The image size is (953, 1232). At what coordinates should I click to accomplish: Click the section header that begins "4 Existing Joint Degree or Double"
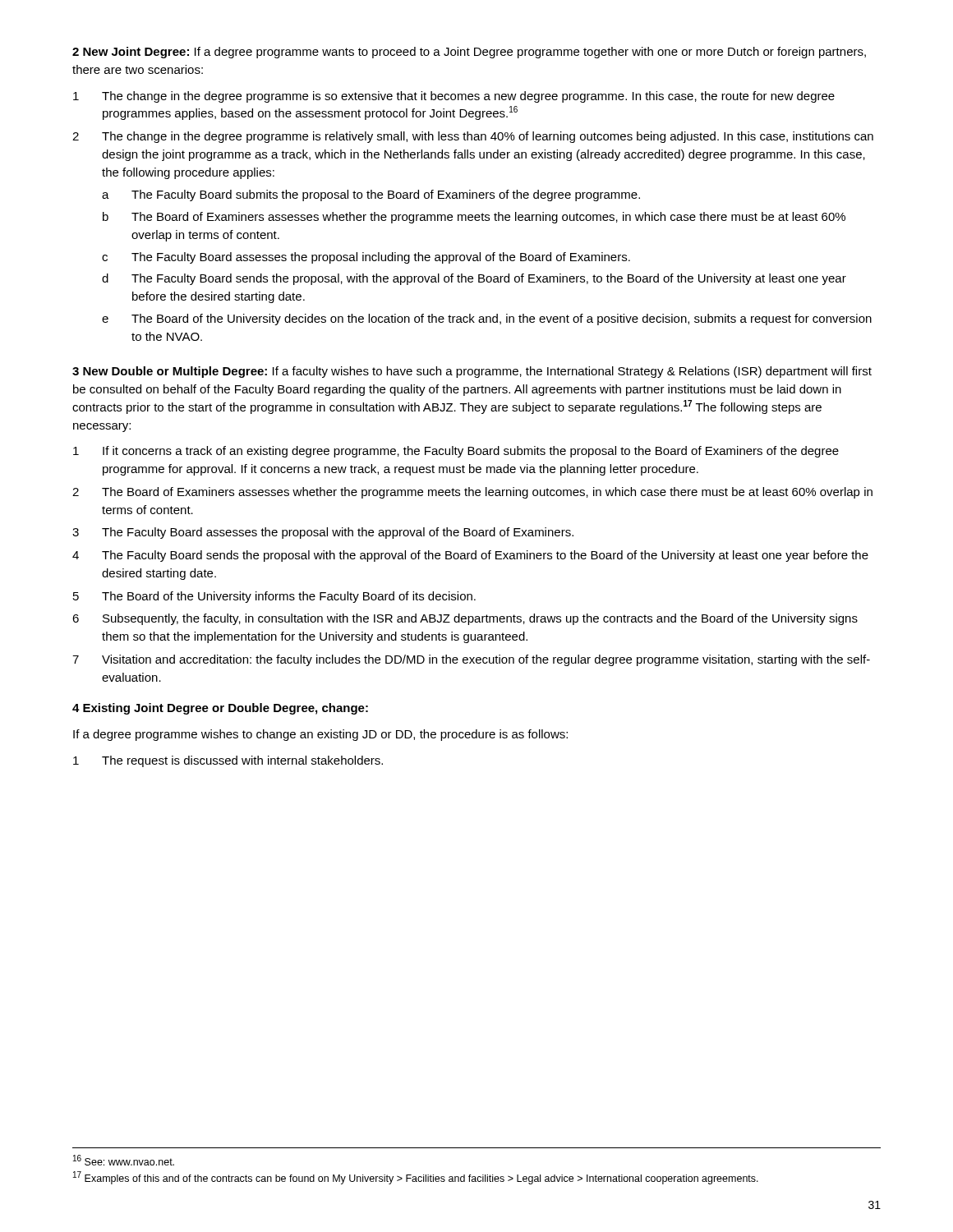point(221,708)
